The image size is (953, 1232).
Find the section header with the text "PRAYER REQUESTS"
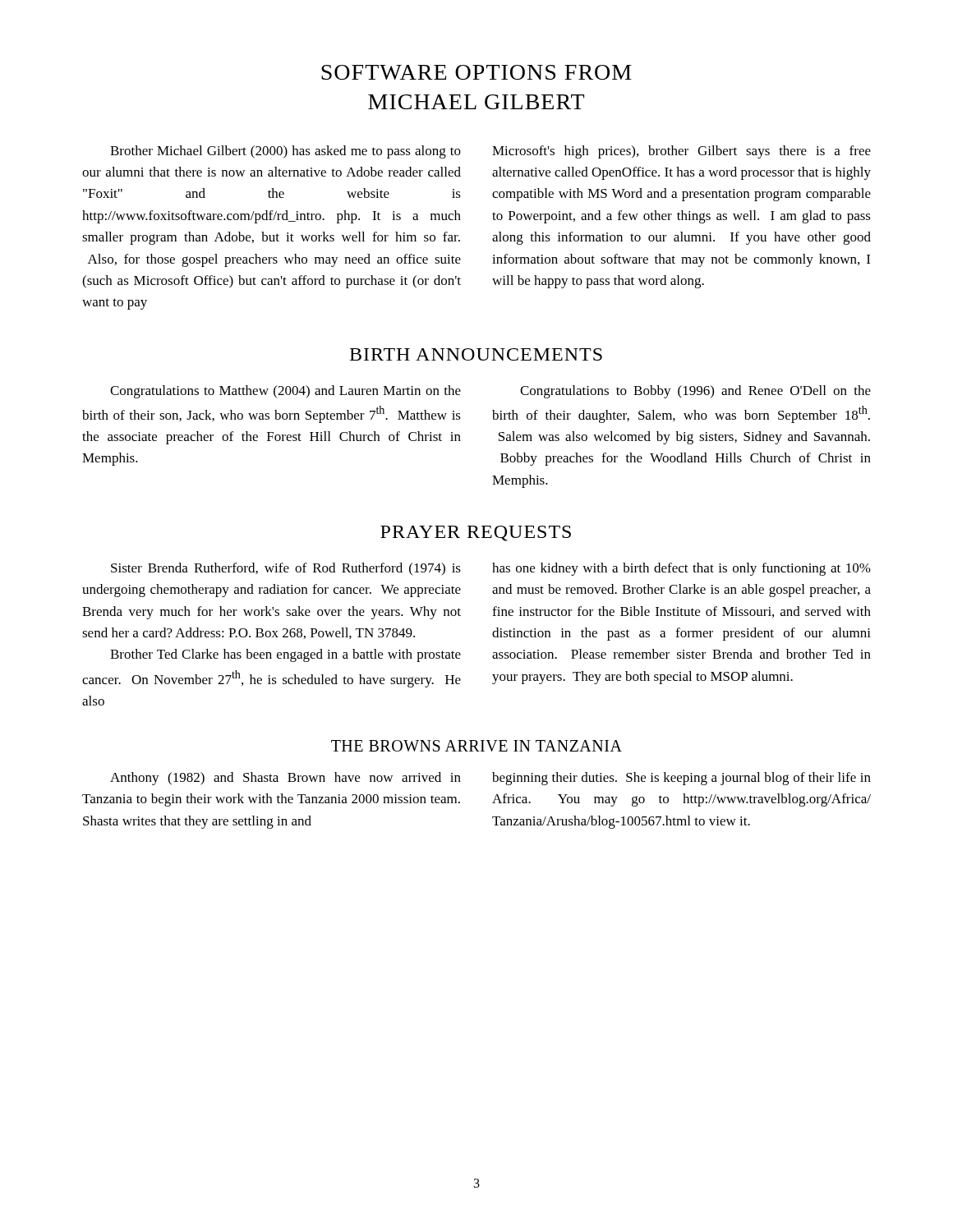click(476, 531)
